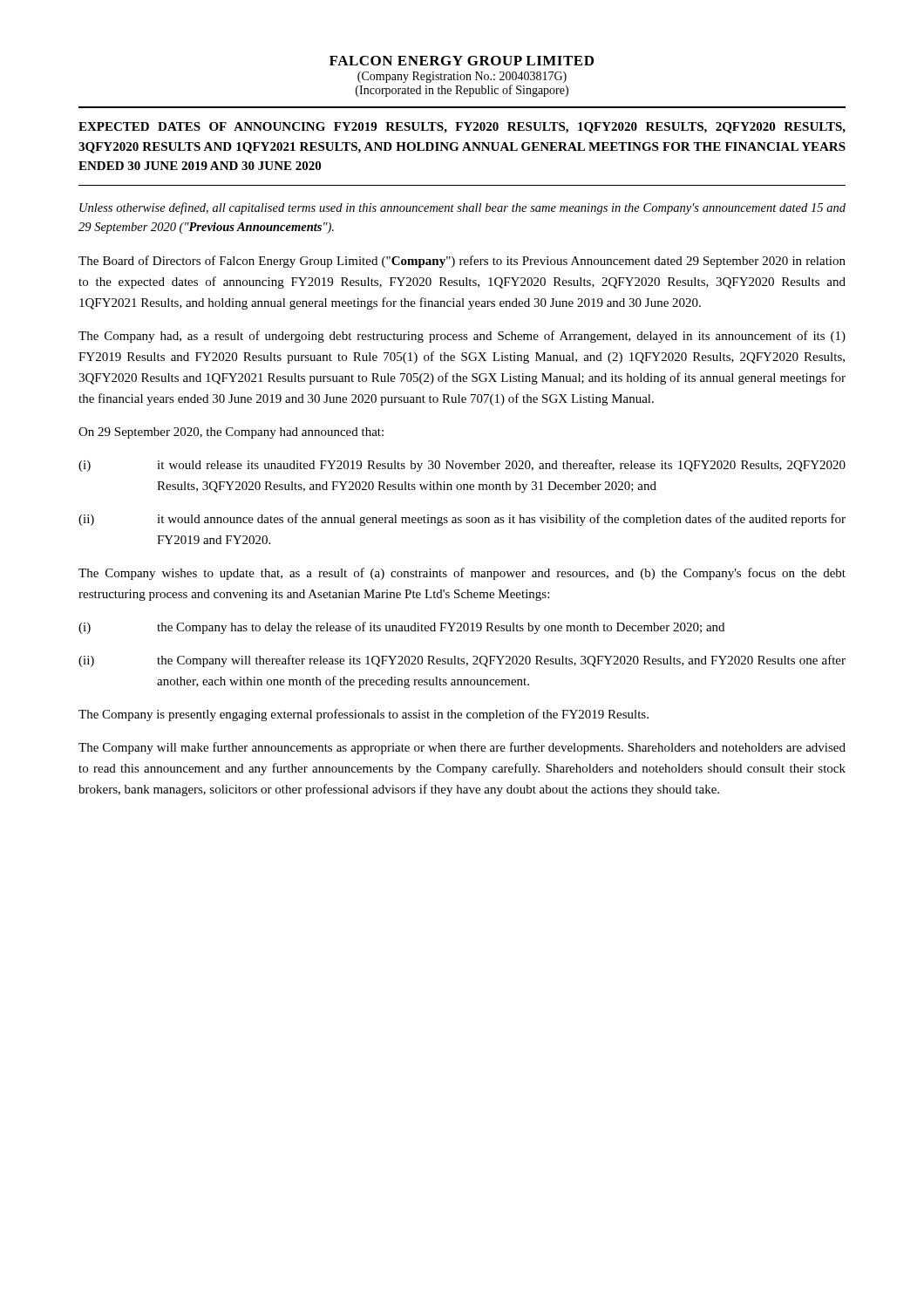Navigate to the text starting "Unless otherwise defined, all capitalised terms"
Screen dimensions: 1308x924
[x=462, y=217]
